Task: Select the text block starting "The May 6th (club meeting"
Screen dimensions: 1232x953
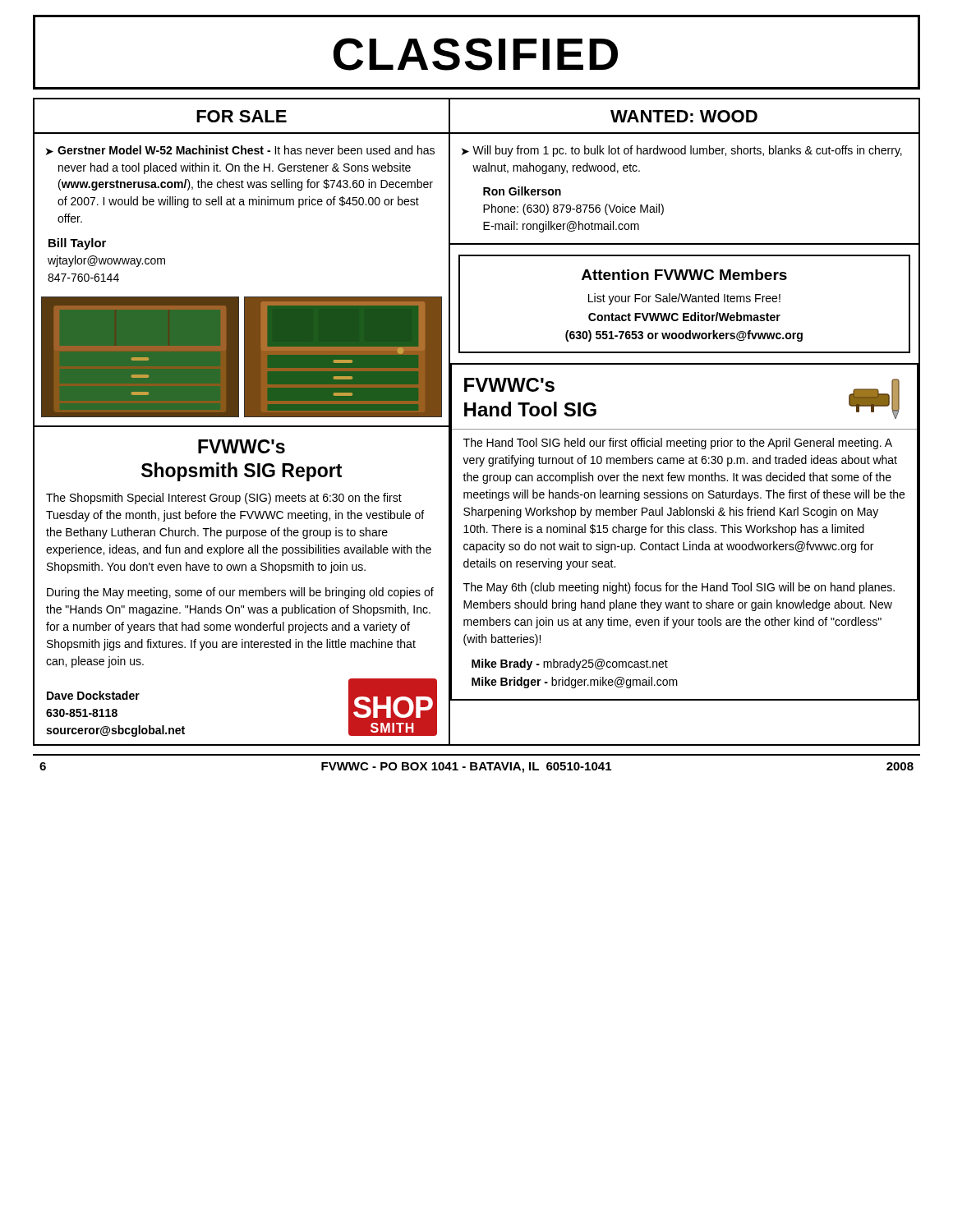Action: (679, 613)
